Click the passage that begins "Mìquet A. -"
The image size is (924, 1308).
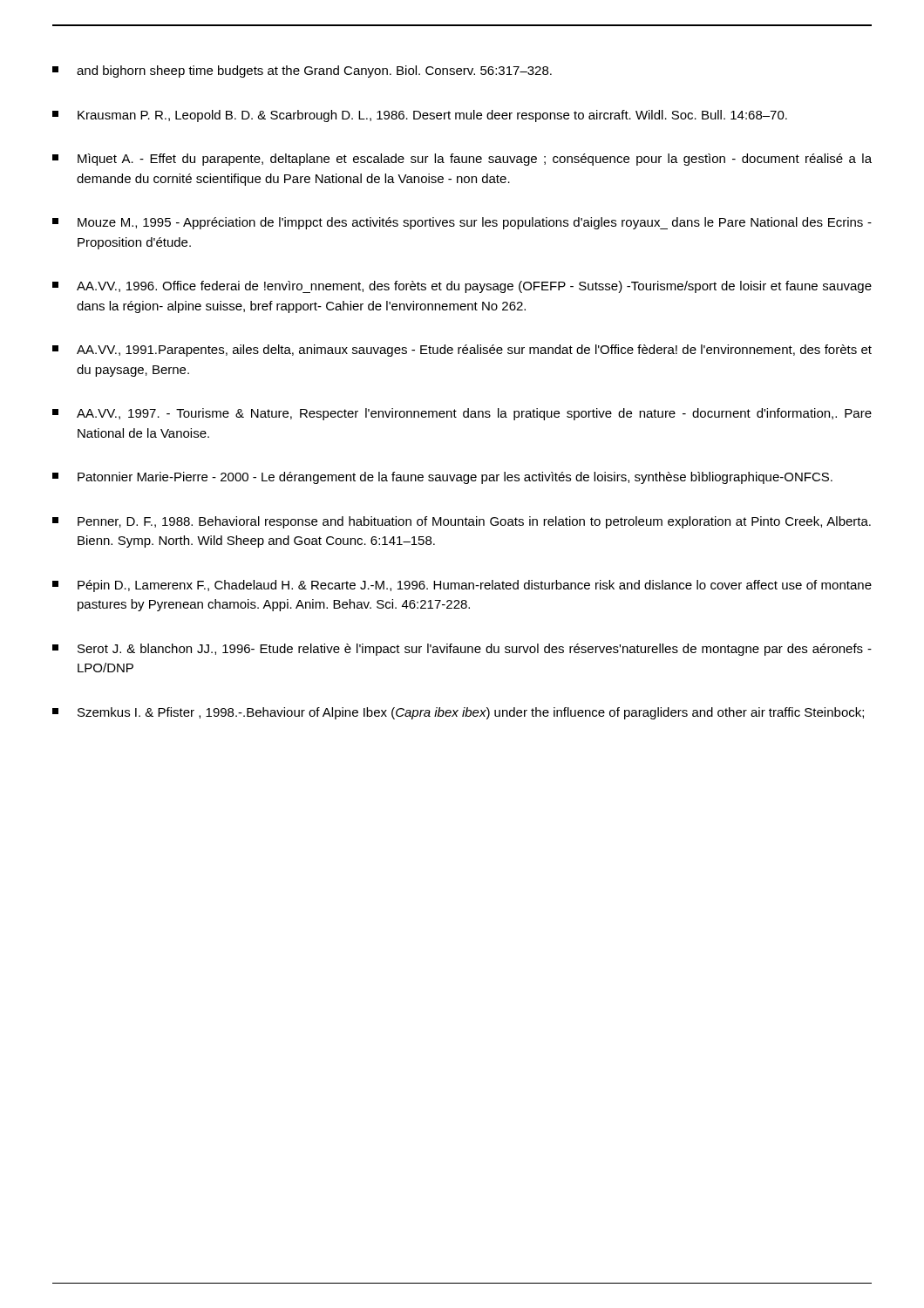point(462,169)
